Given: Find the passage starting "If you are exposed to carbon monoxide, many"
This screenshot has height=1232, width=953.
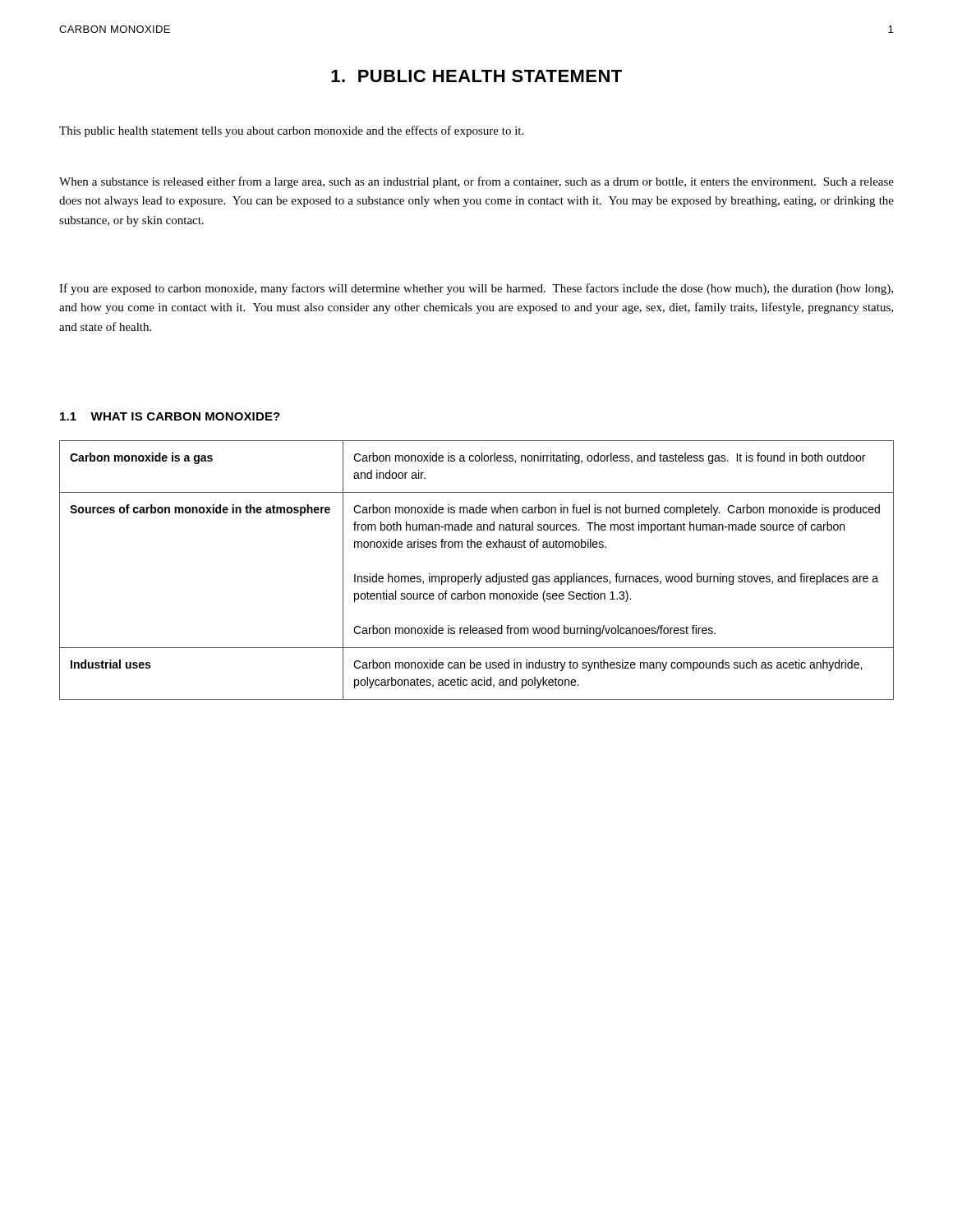Looking at the screenshot, I should tap(476, 307).
